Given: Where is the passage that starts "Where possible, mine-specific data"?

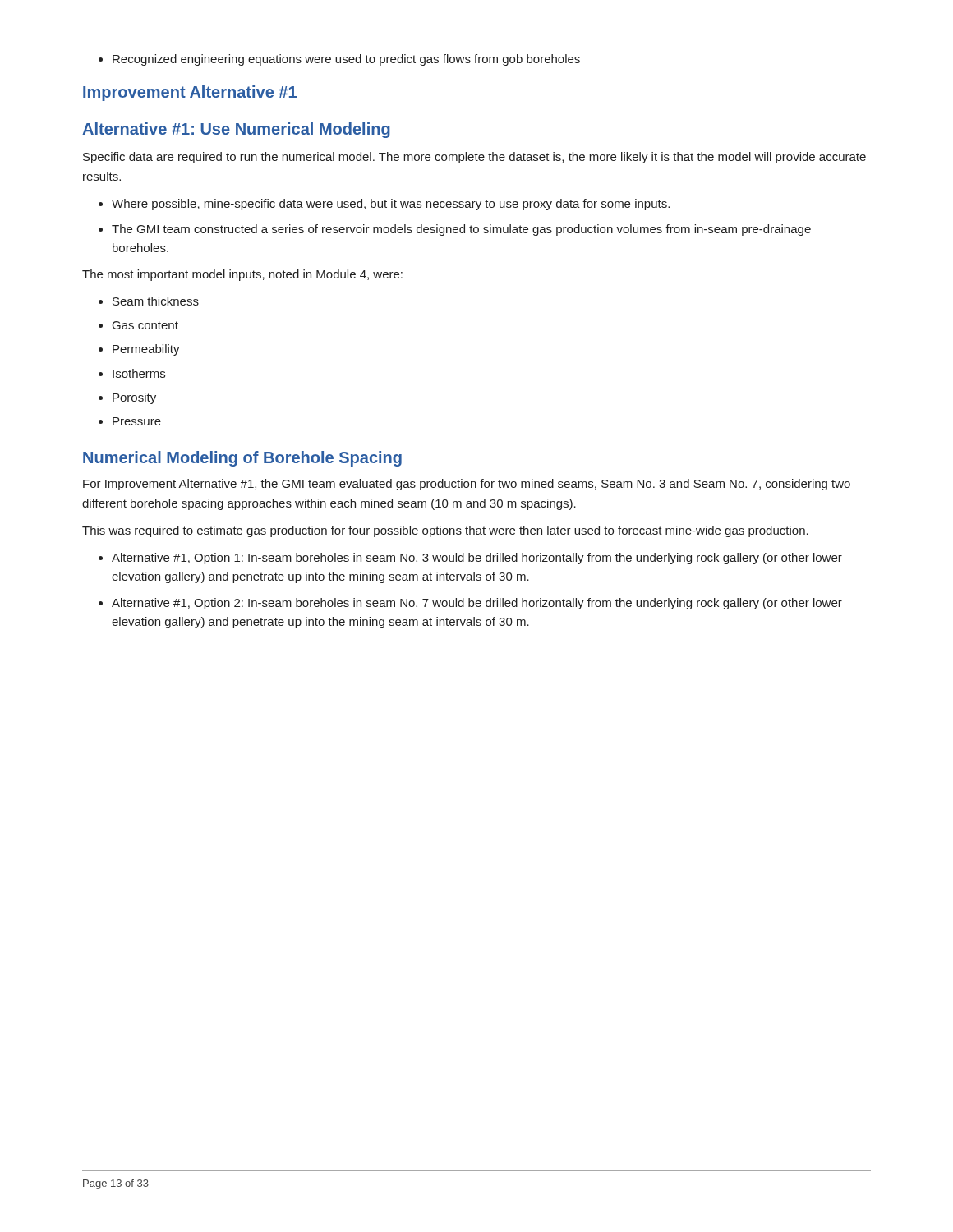Looking at the screenshot, I should click(476, 203).
